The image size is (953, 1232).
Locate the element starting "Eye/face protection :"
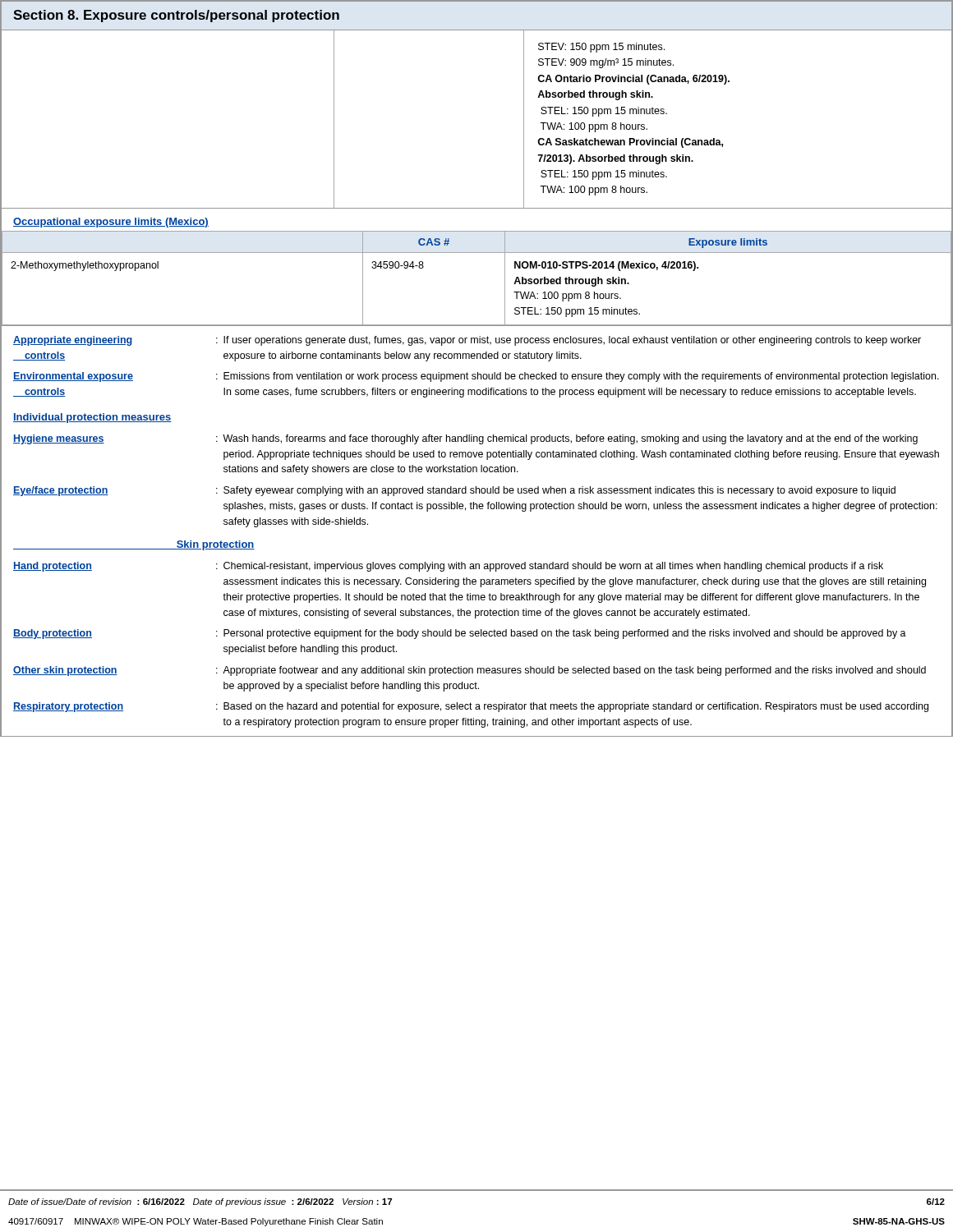pyautogui.click(x=476, y=506)
